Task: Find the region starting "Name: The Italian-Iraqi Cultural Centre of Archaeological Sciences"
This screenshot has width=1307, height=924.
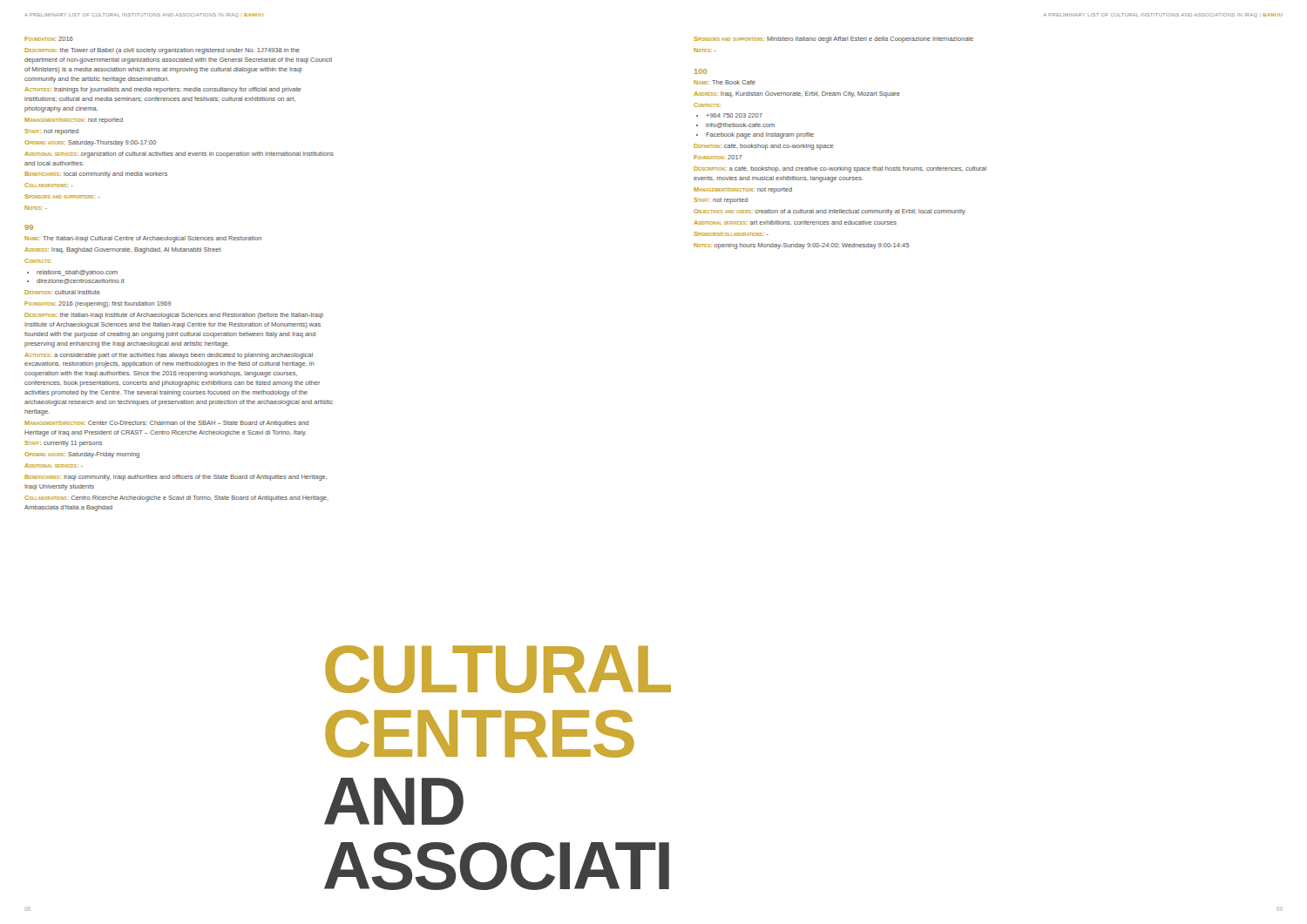Action: (x=179, y=373)
